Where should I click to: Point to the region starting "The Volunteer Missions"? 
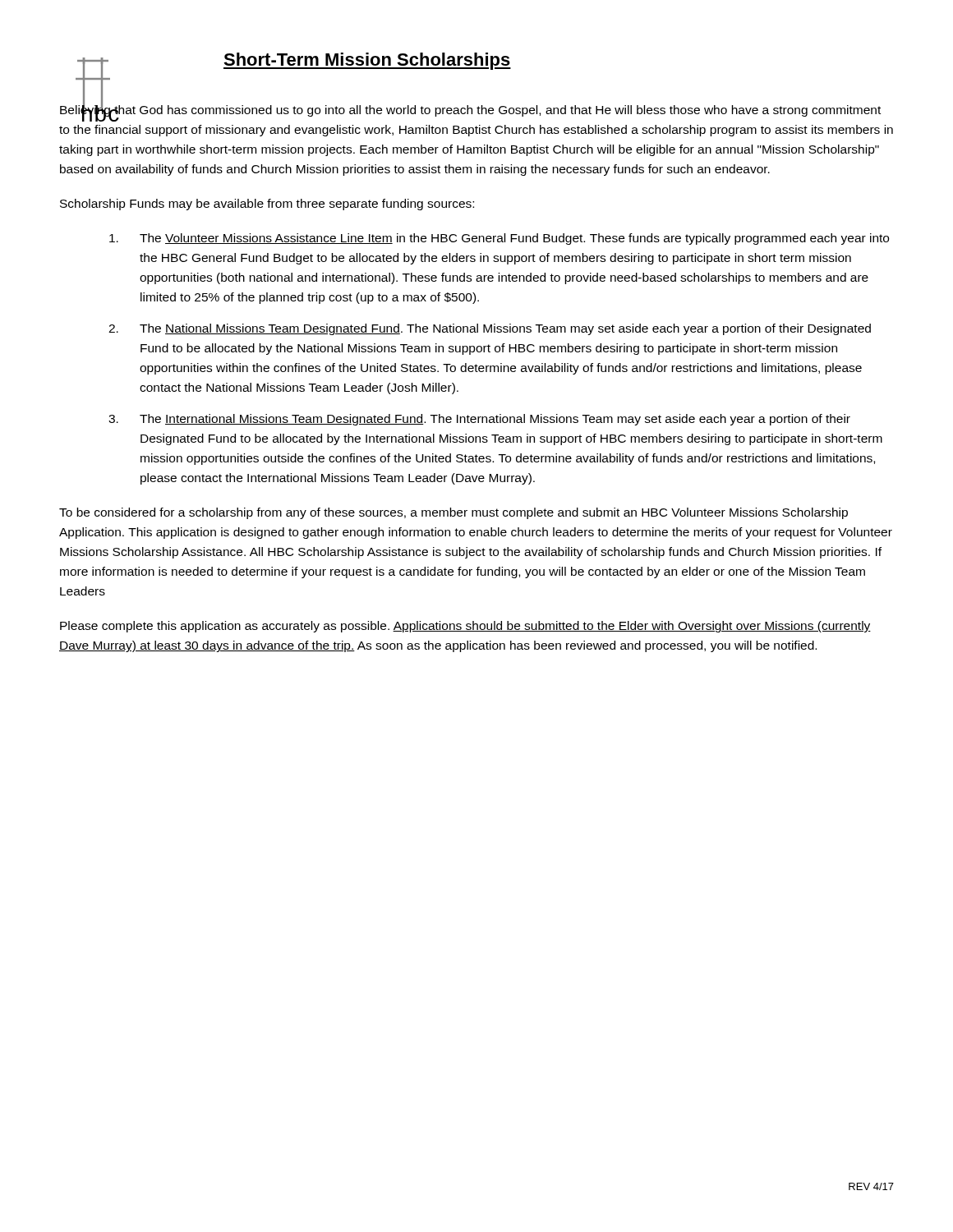476,268
